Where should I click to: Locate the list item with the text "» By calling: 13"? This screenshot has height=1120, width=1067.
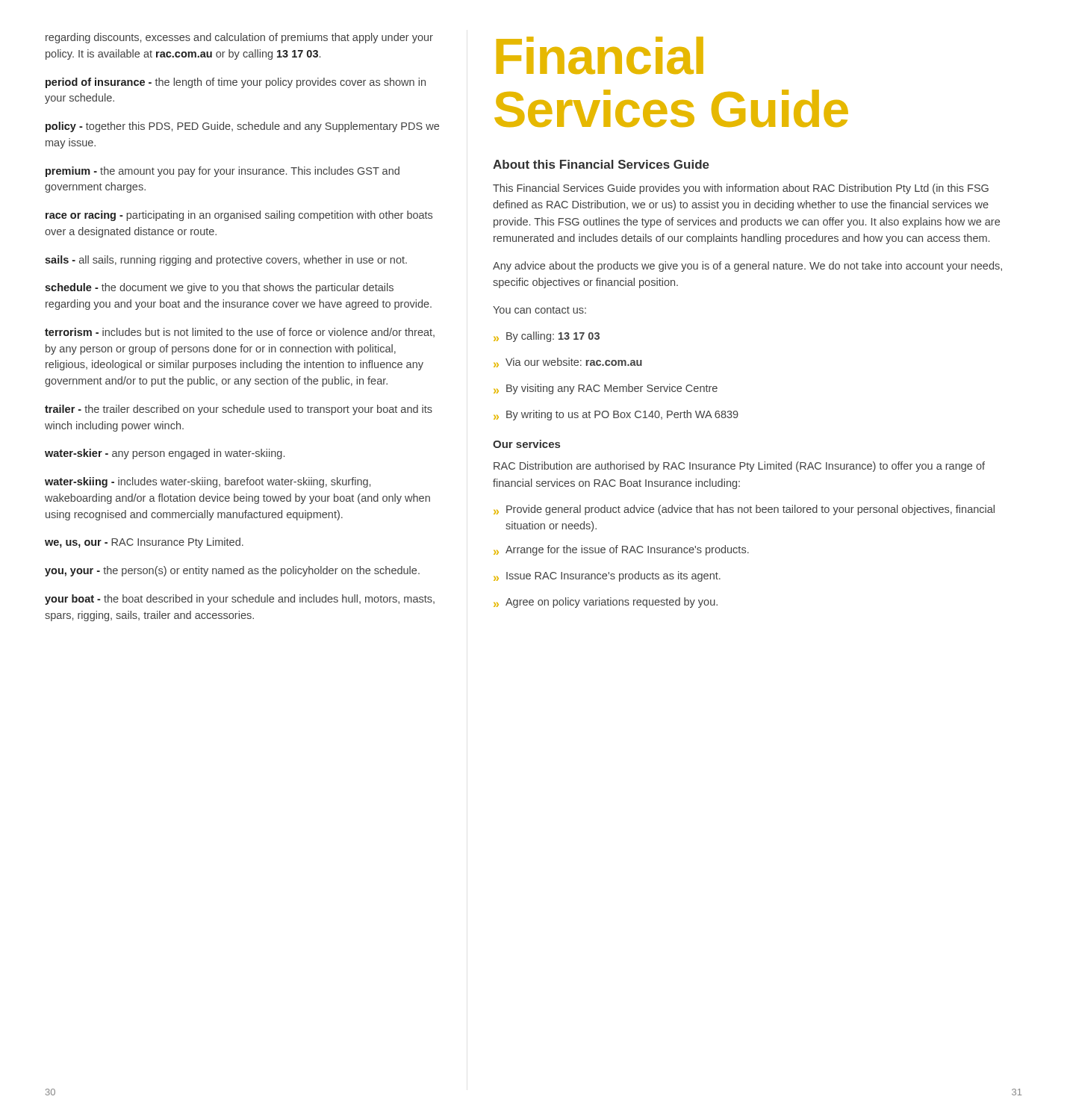click(x=546, y=338)
